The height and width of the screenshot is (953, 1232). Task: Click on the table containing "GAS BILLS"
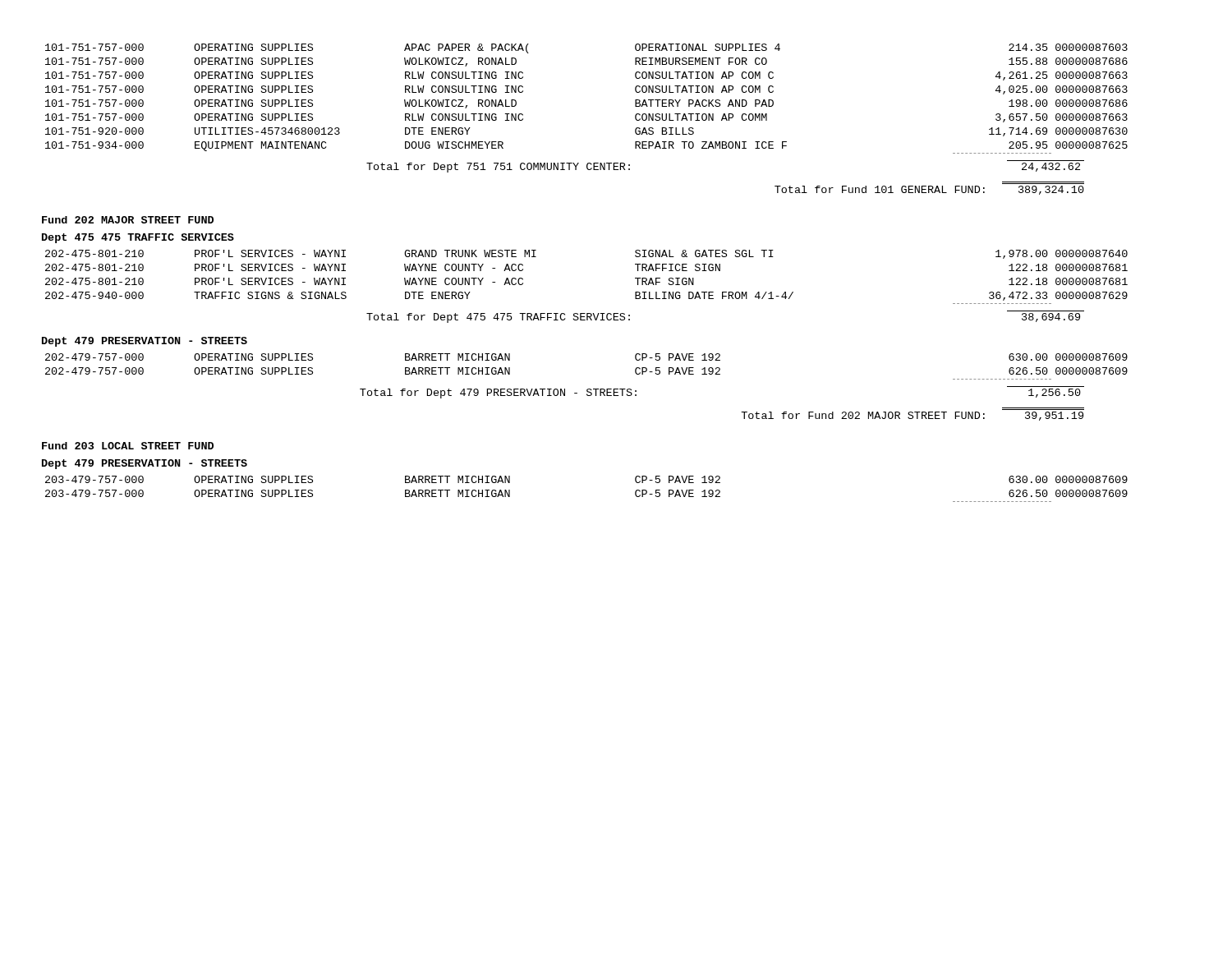616,97
